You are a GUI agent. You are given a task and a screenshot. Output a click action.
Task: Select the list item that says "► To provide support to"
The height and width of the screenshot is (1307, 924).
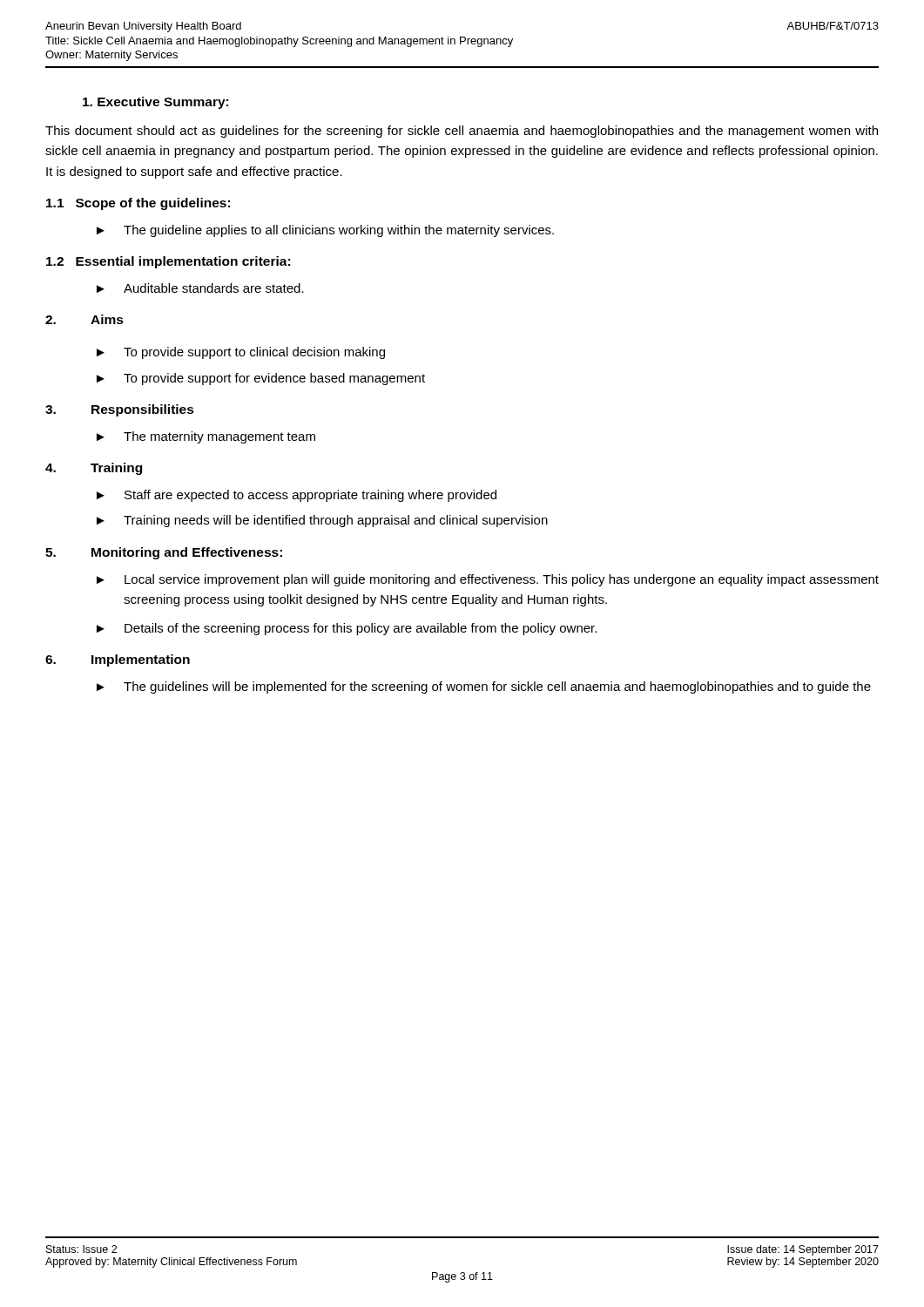(x=240, y=352)
